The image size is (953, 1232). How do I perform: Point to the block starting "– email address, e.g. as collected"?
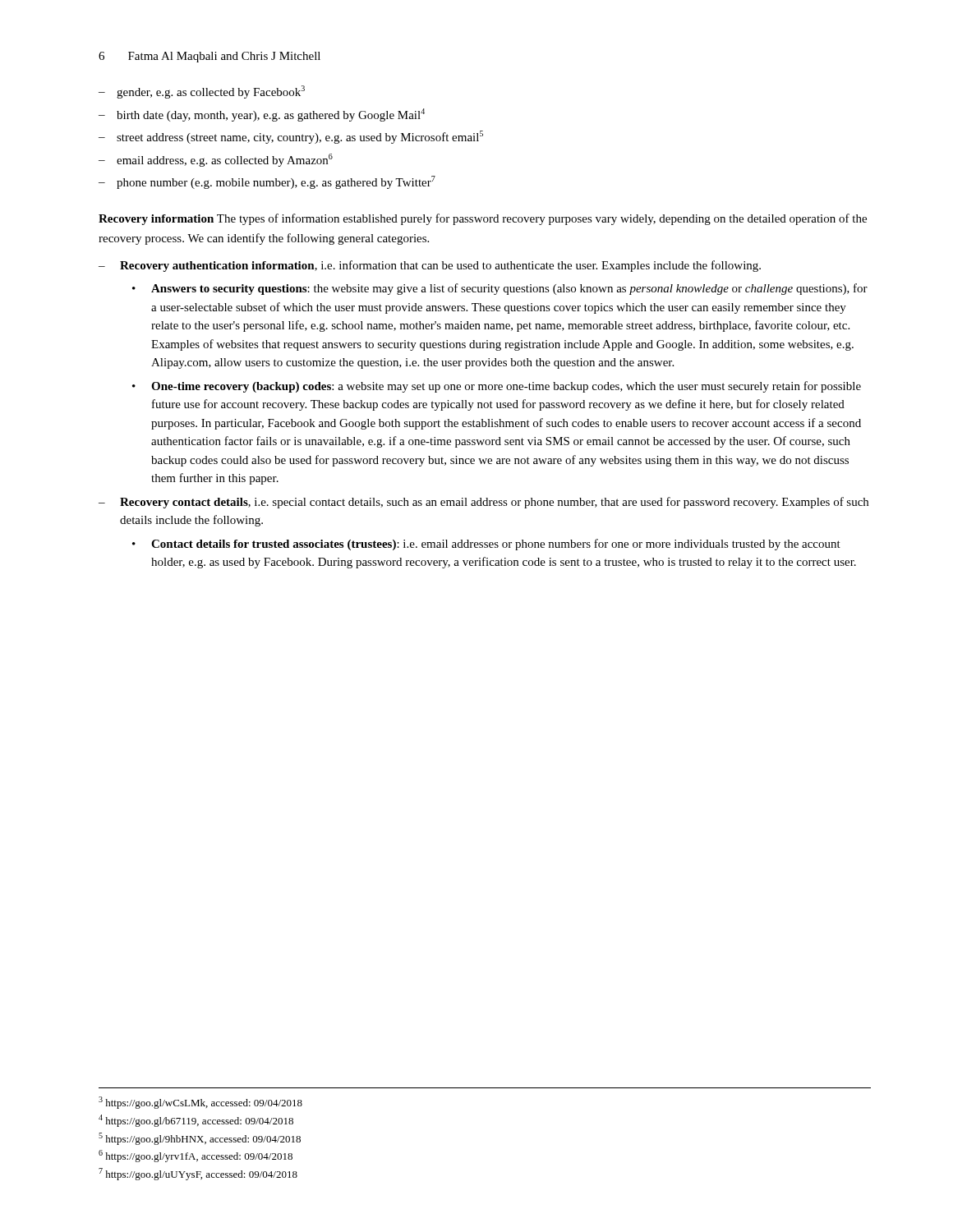point(216,160)
